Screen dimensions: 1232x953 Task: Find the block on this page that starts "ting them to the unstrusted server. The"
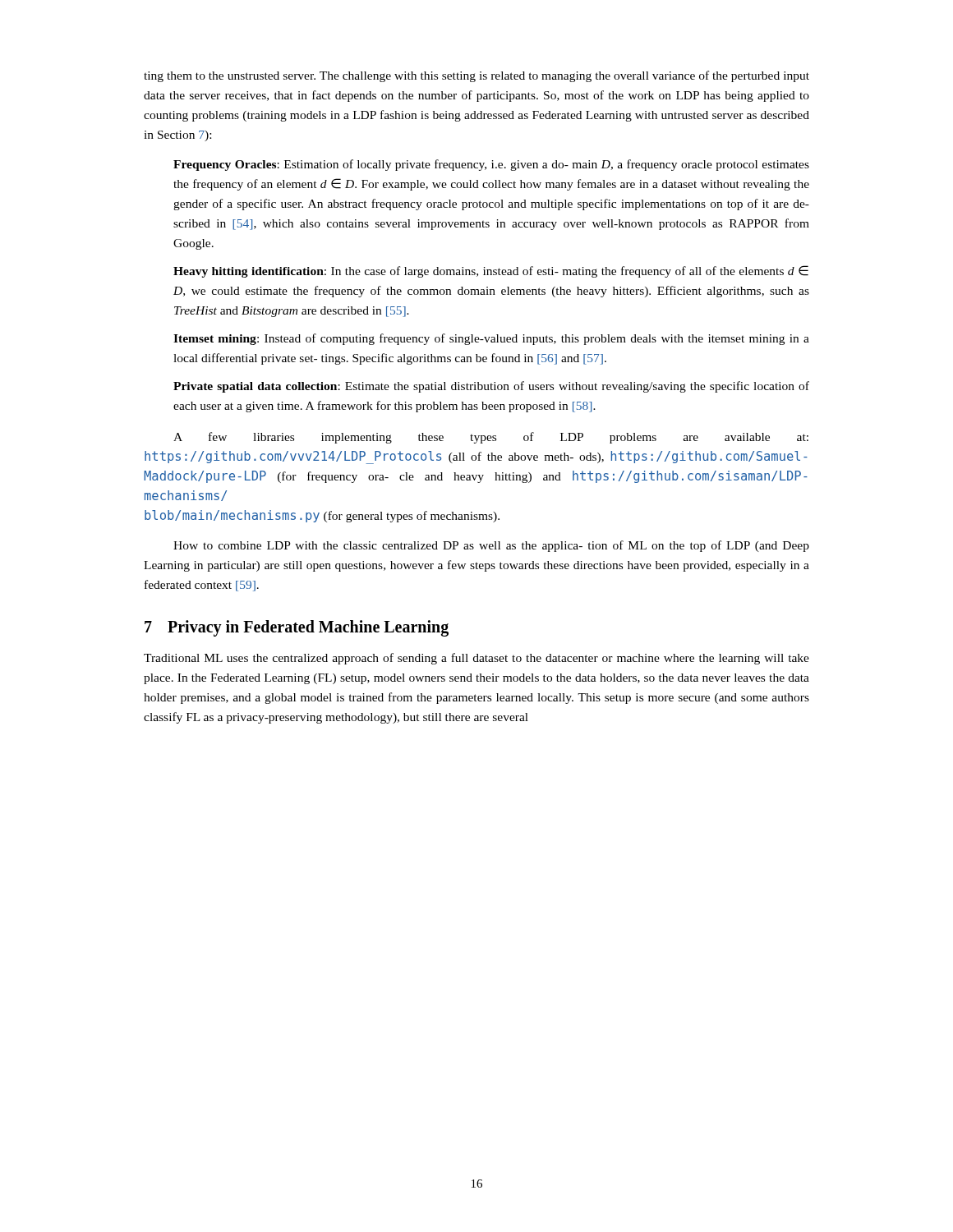click(476, 105)
